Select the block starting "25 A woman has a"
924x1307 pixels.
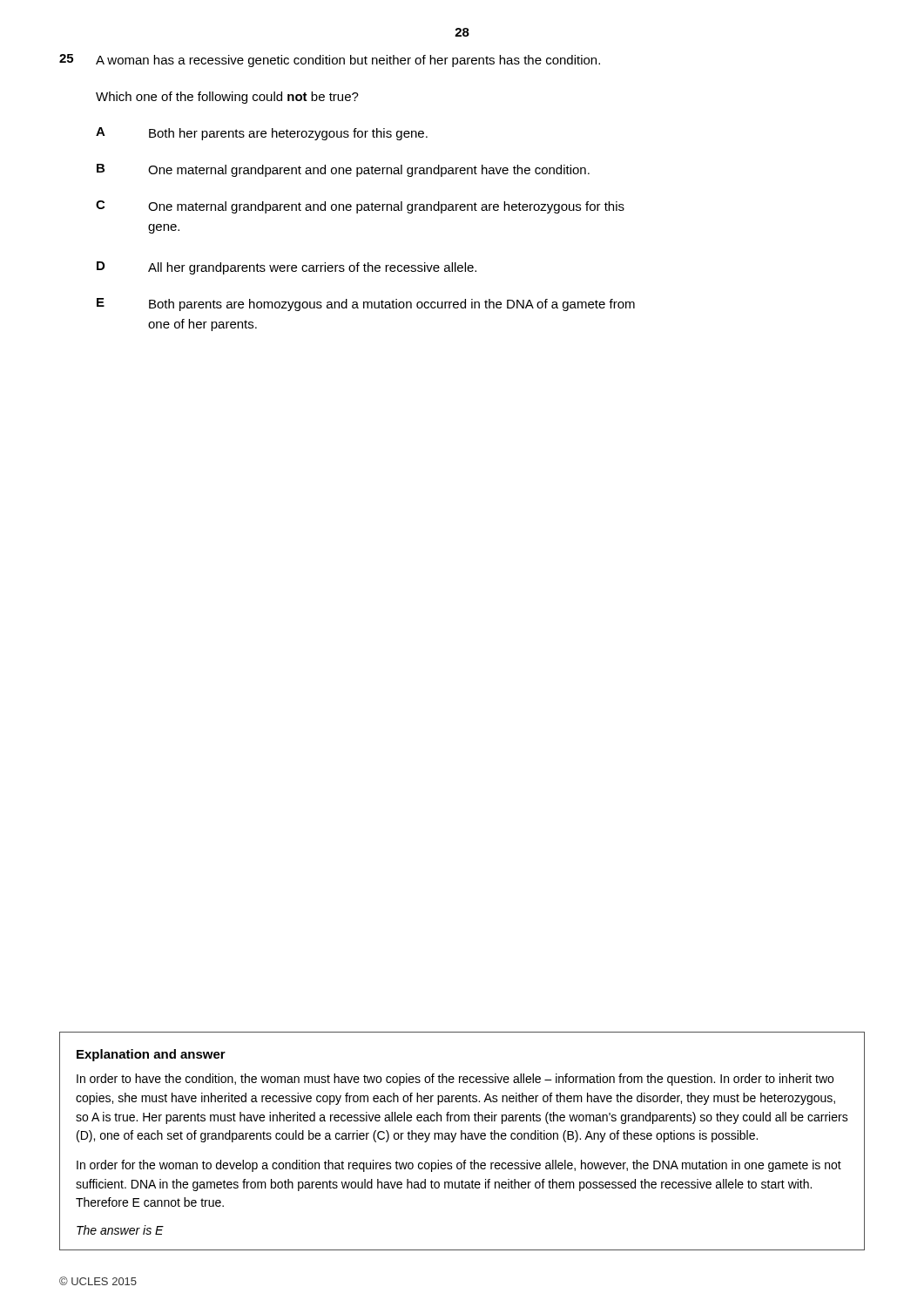(330, 60)
